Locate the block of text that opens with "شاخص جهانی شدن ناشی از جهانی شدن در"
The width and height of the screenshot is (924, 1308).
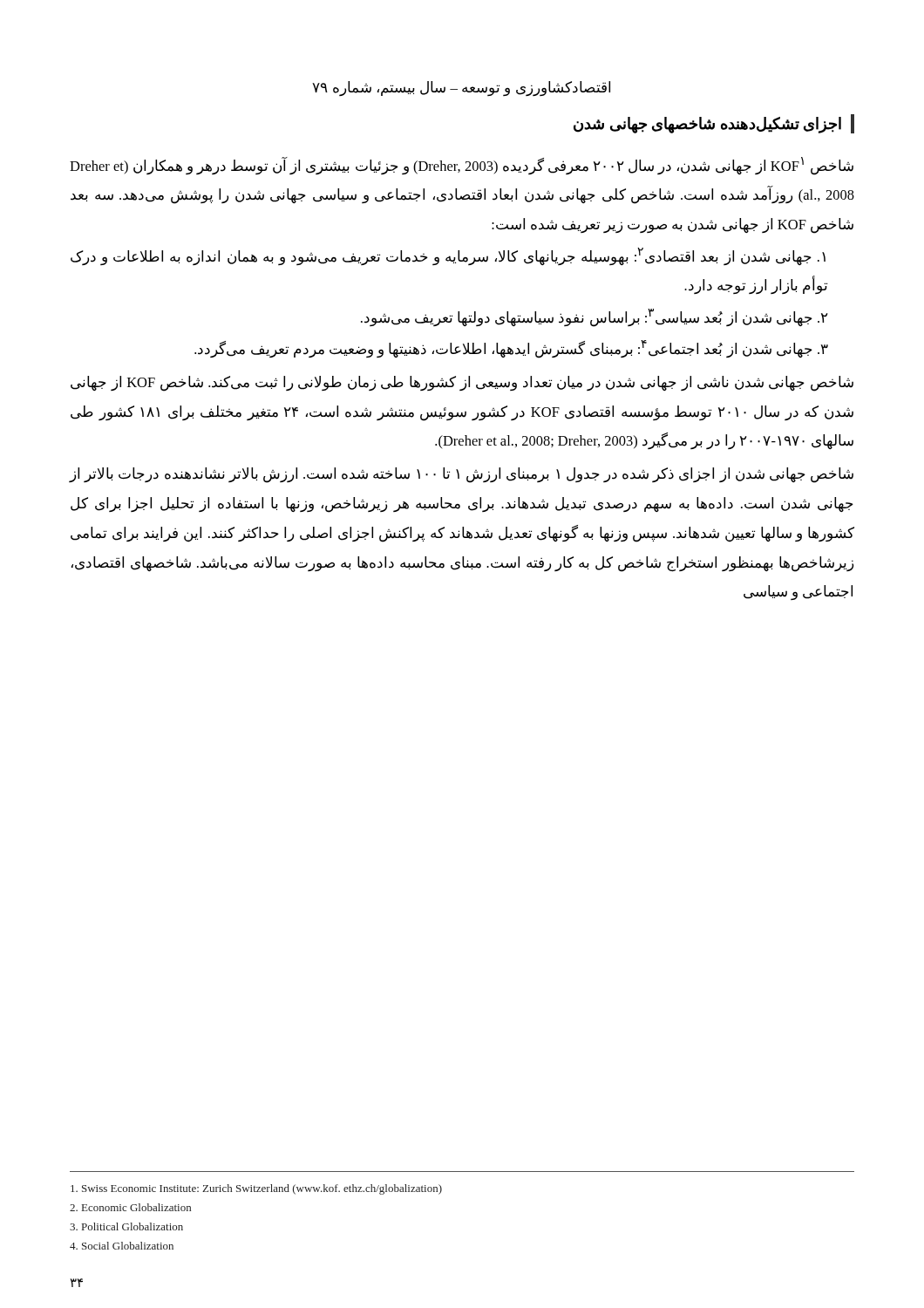pyautogui.click(x=462, y=412)
